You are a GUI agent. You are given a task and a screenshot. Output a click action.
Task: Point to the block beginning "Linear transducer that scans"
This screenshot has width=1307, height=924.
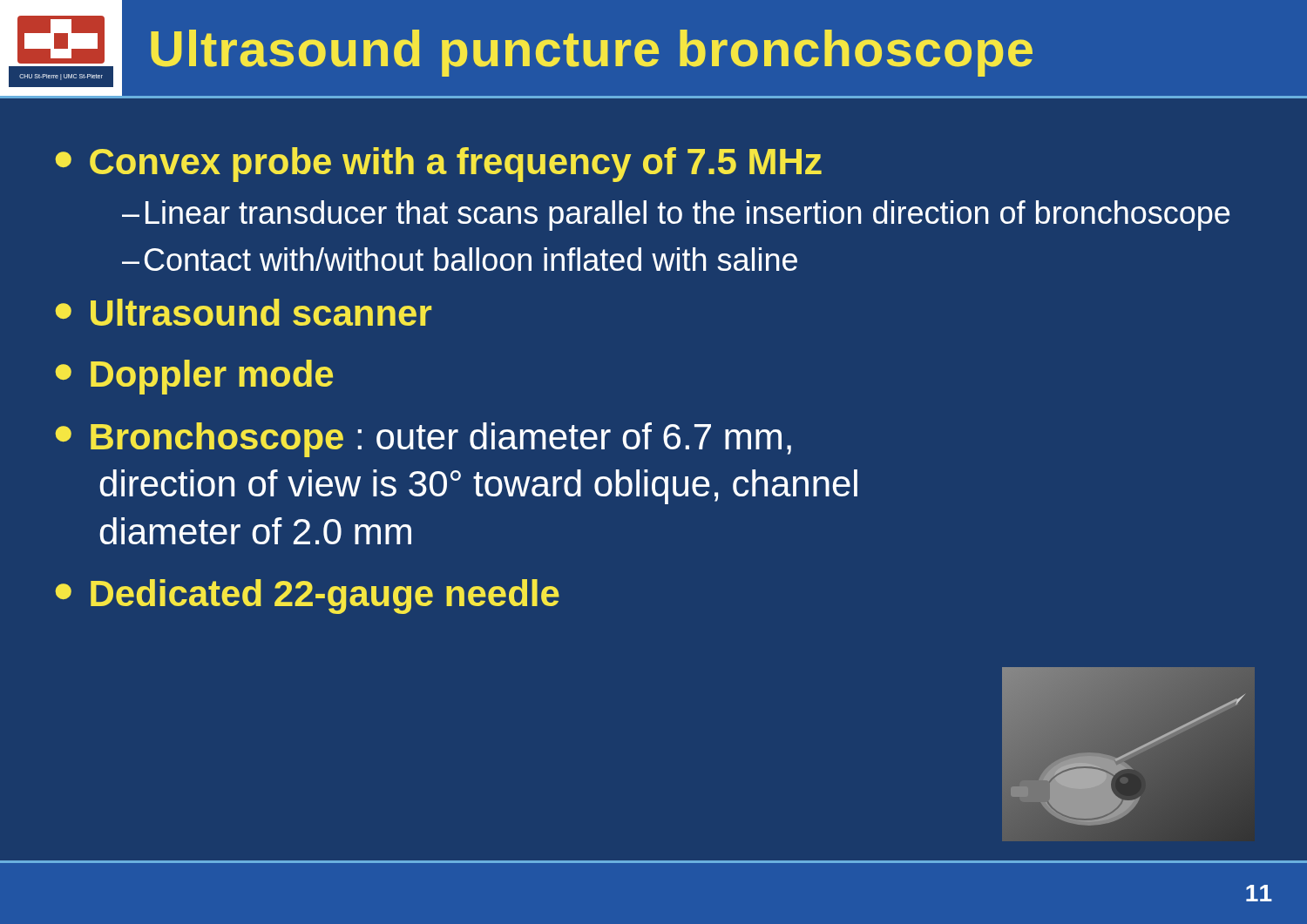pyautogui.click(x=687, y=213)
